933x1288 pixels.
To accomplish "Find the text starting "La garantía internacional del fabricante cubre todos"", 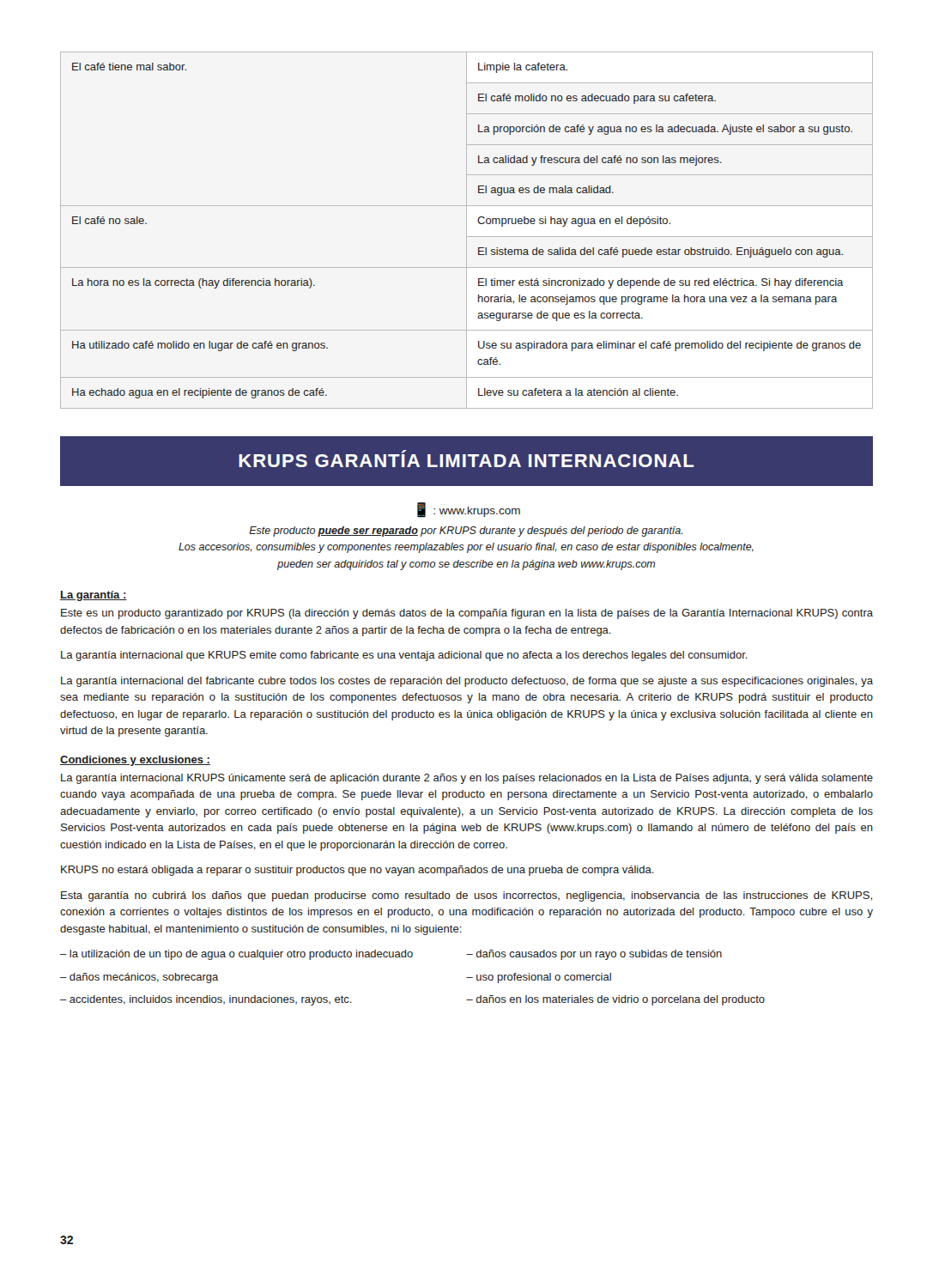I will (x=466, y=705).
